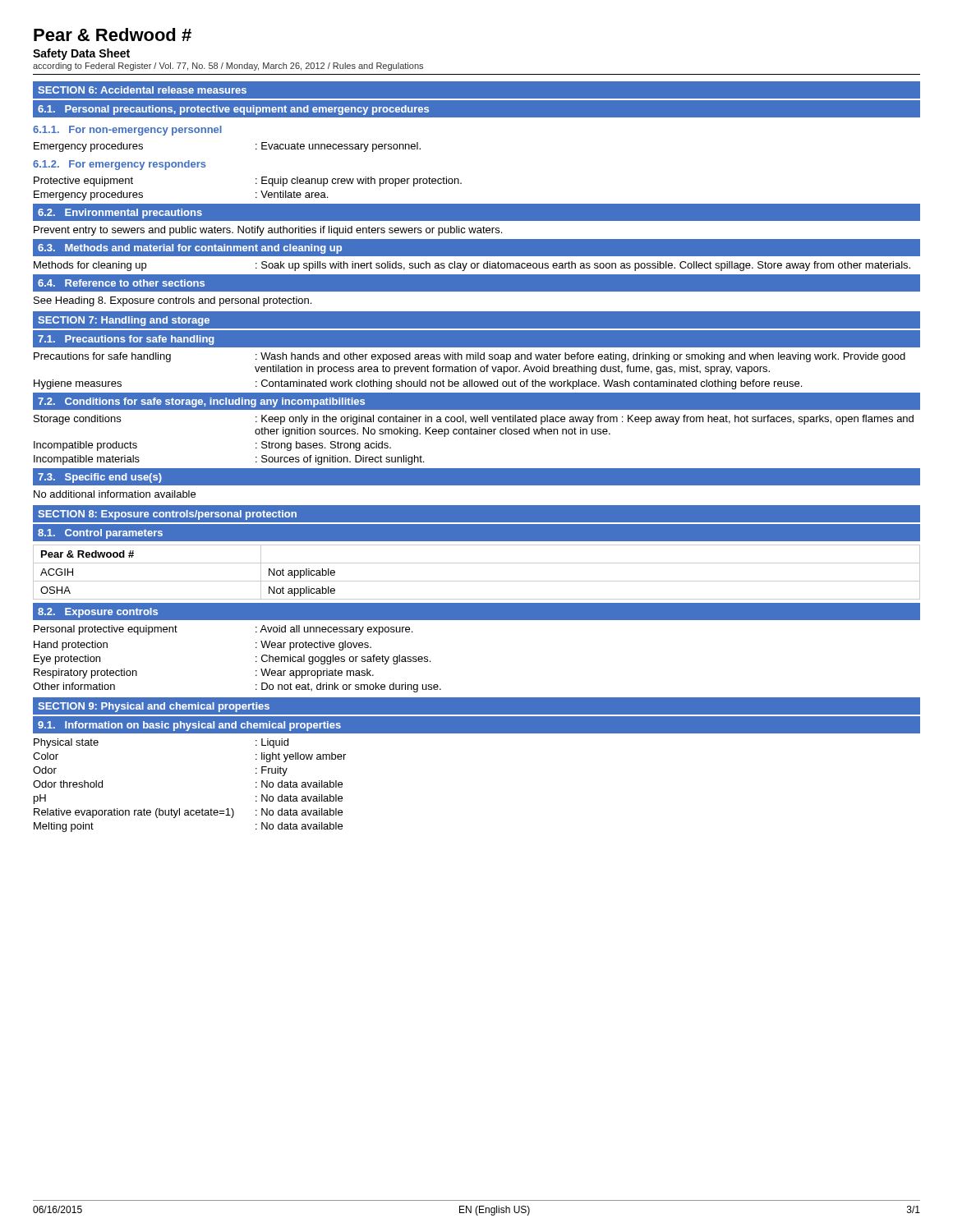
Task: Click where it says "Safety Data Sheet"
Action: (x=81, y=53)
